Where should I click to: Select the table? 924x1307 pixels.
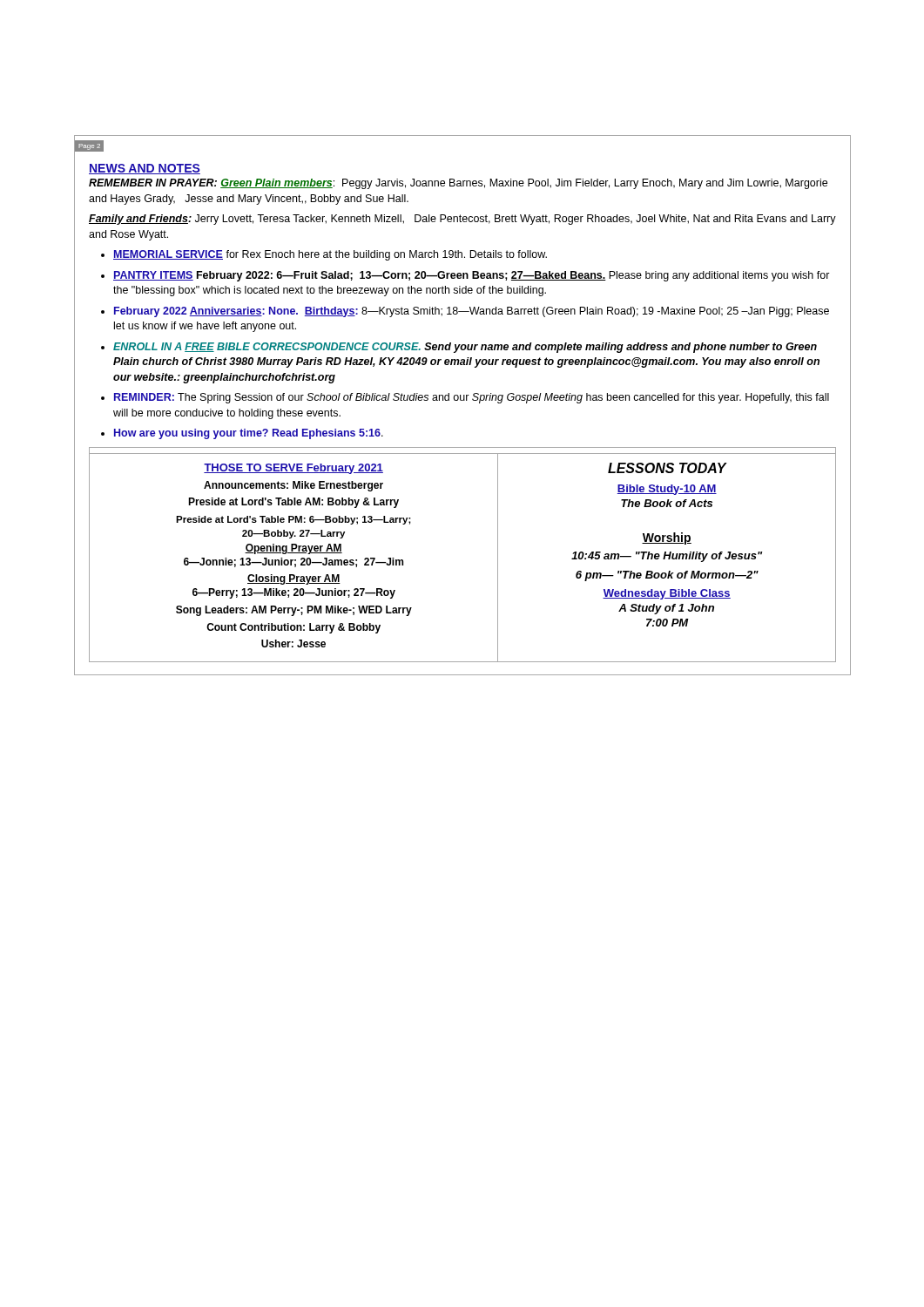pyautogui.click(x=462, y=554)
